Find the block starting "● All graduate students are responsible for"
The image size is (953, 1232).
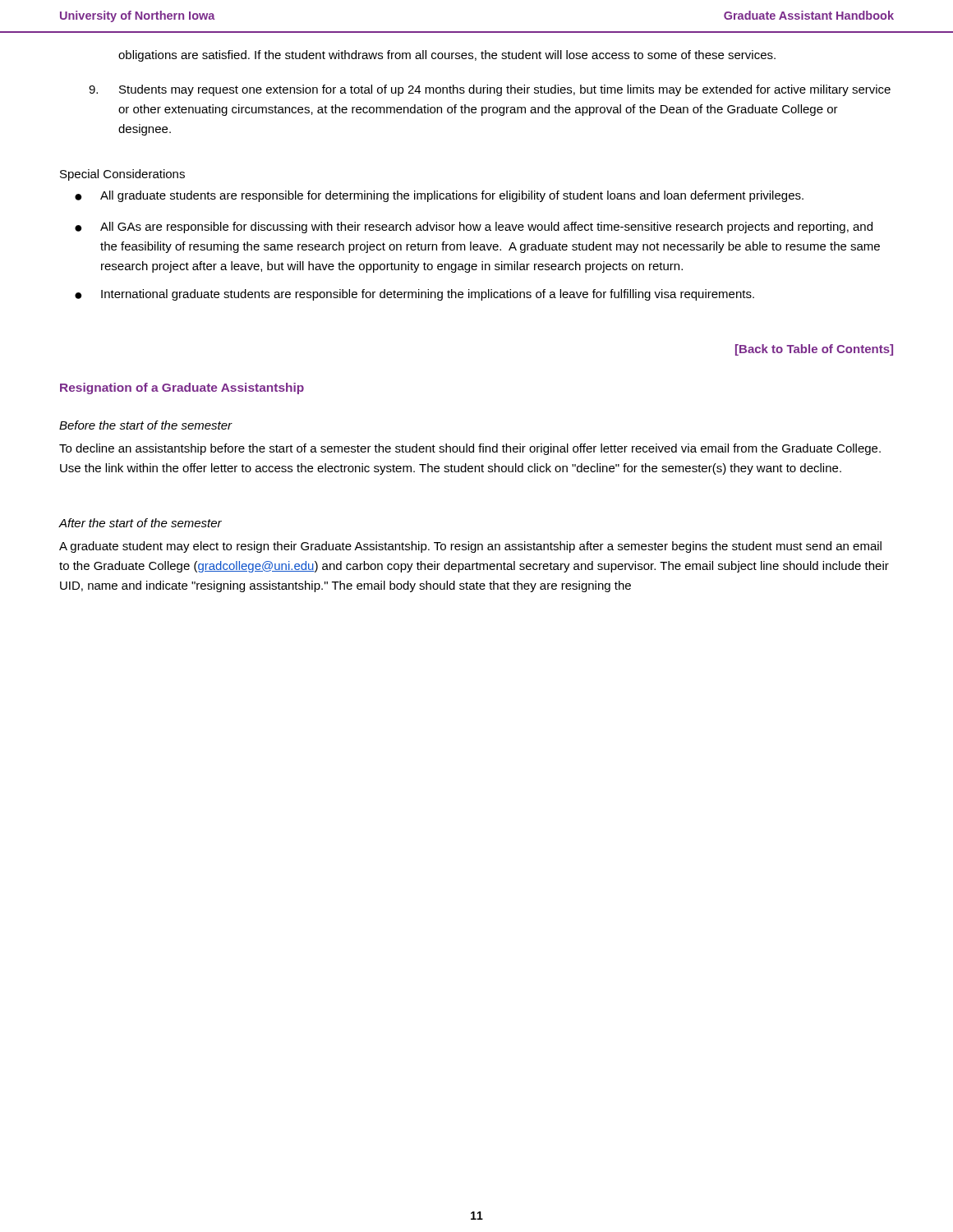point(484,197)
